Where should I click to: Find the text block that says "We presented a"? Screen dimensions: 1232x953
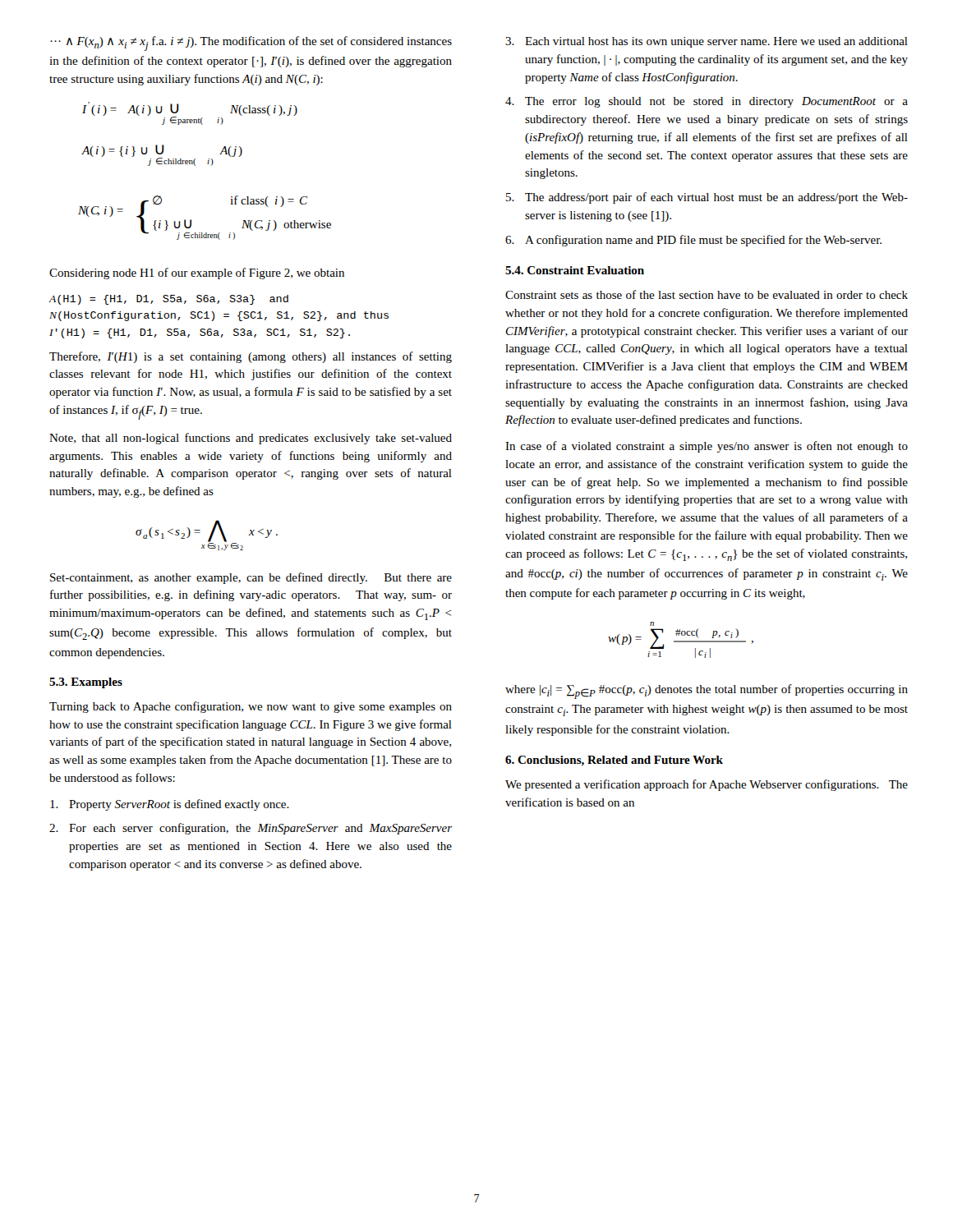point(707,793)
